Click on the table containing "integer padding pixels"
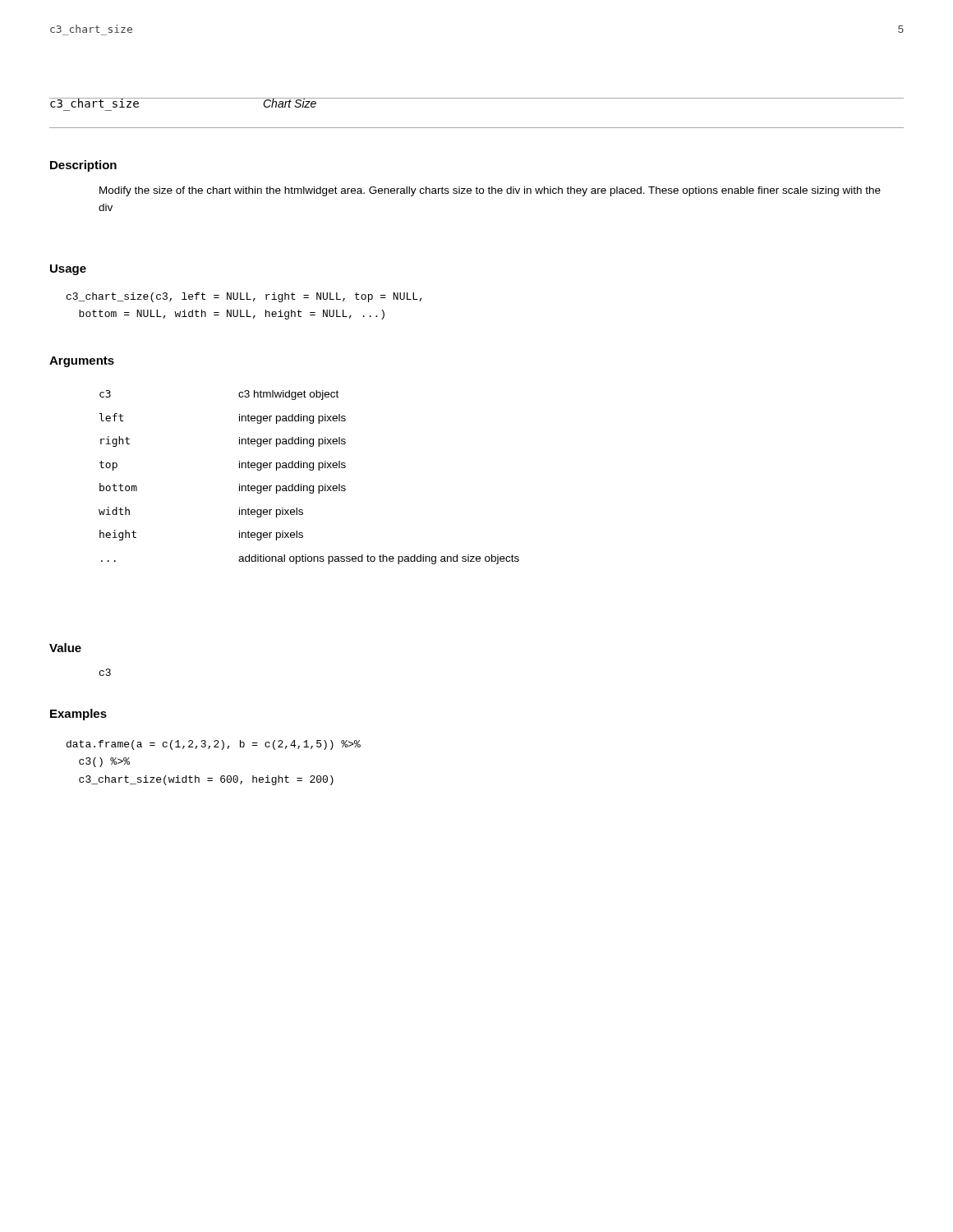The image size is (953, 1232). click(493, 476)
